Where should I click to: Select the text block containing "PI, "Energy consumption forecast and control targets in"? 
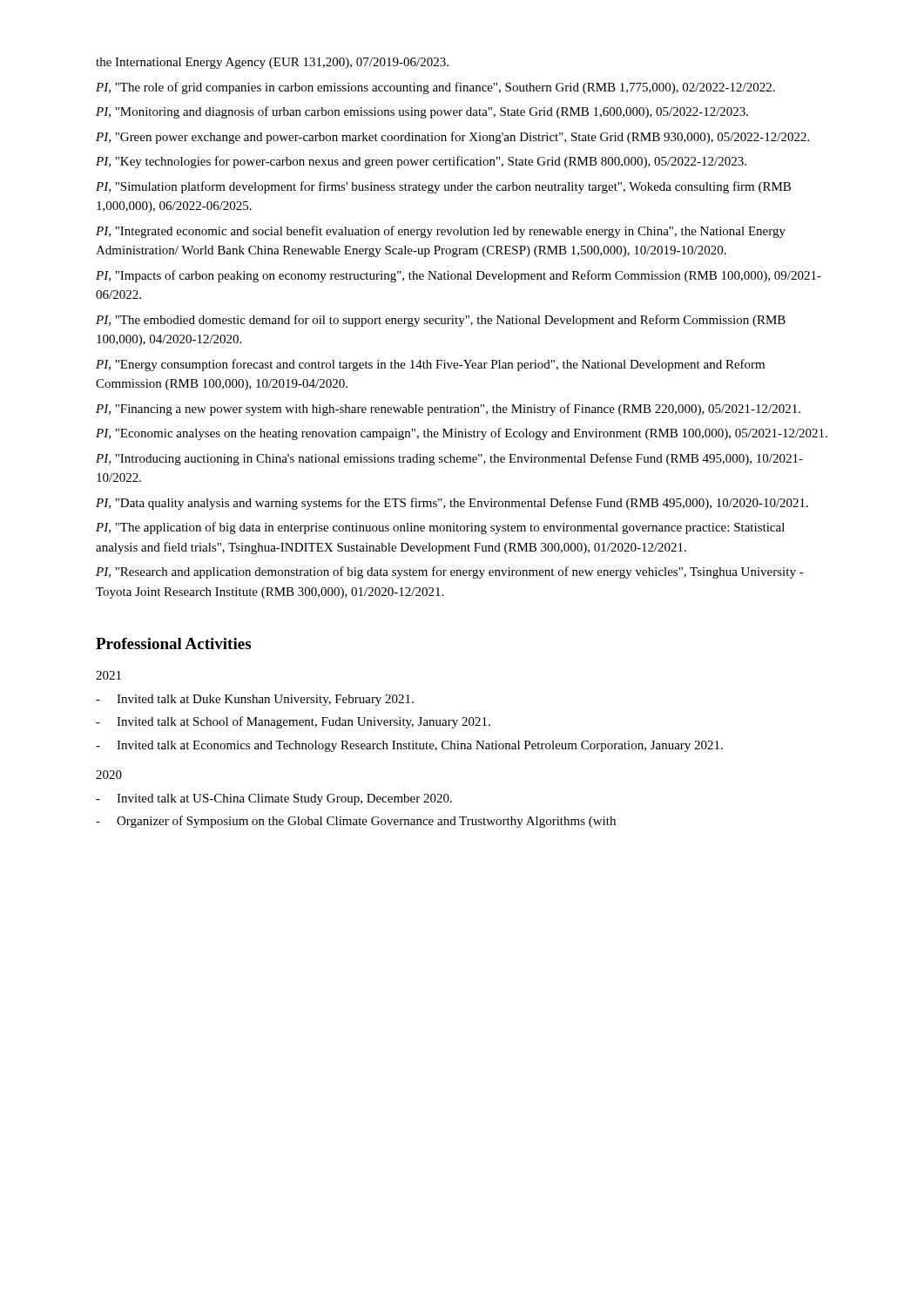pyautogui.click(x=431, y=374)
